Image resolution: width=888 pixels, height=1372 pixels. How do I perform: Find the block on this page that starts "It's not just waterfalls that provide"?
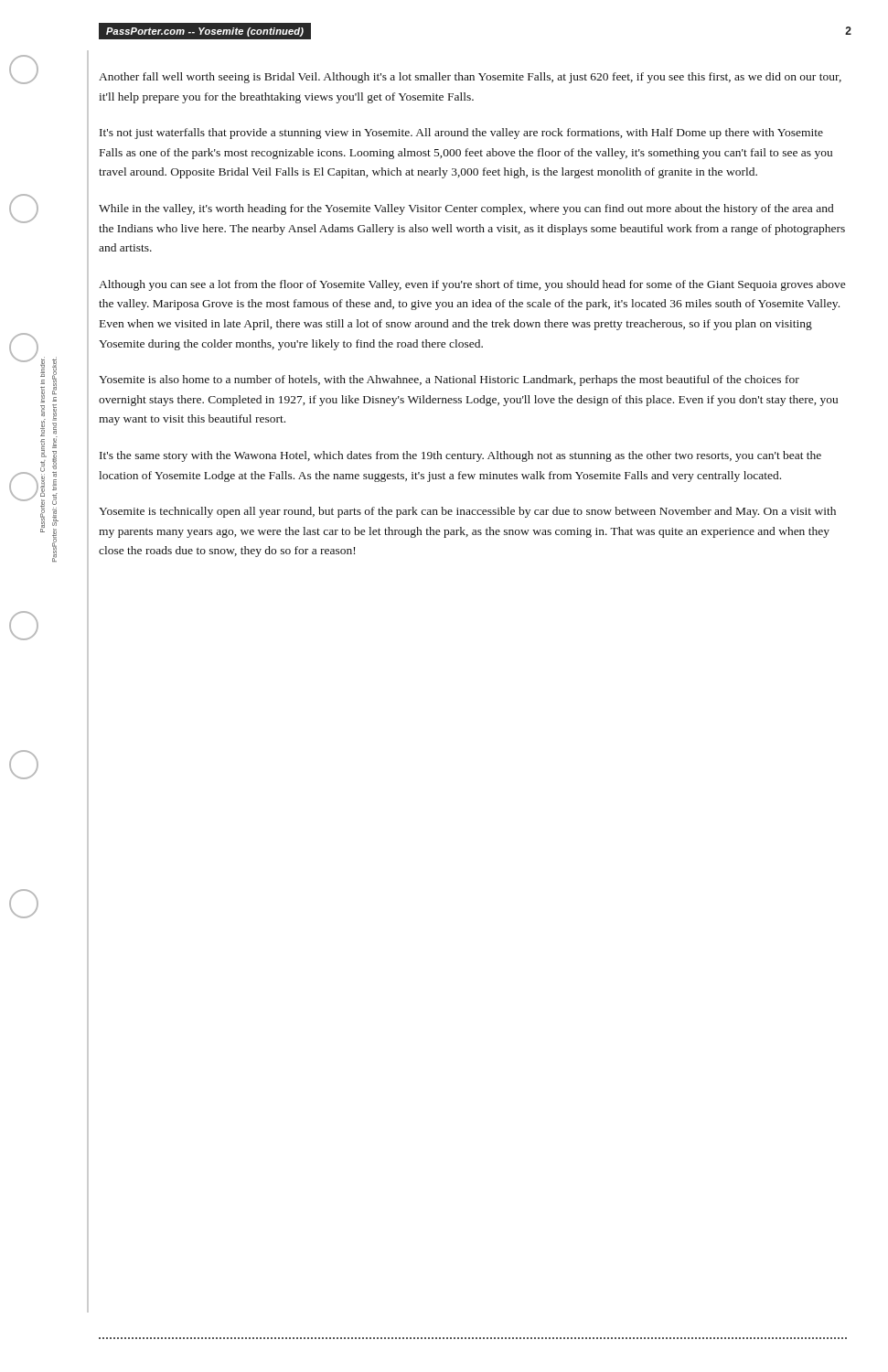point(466,152)
